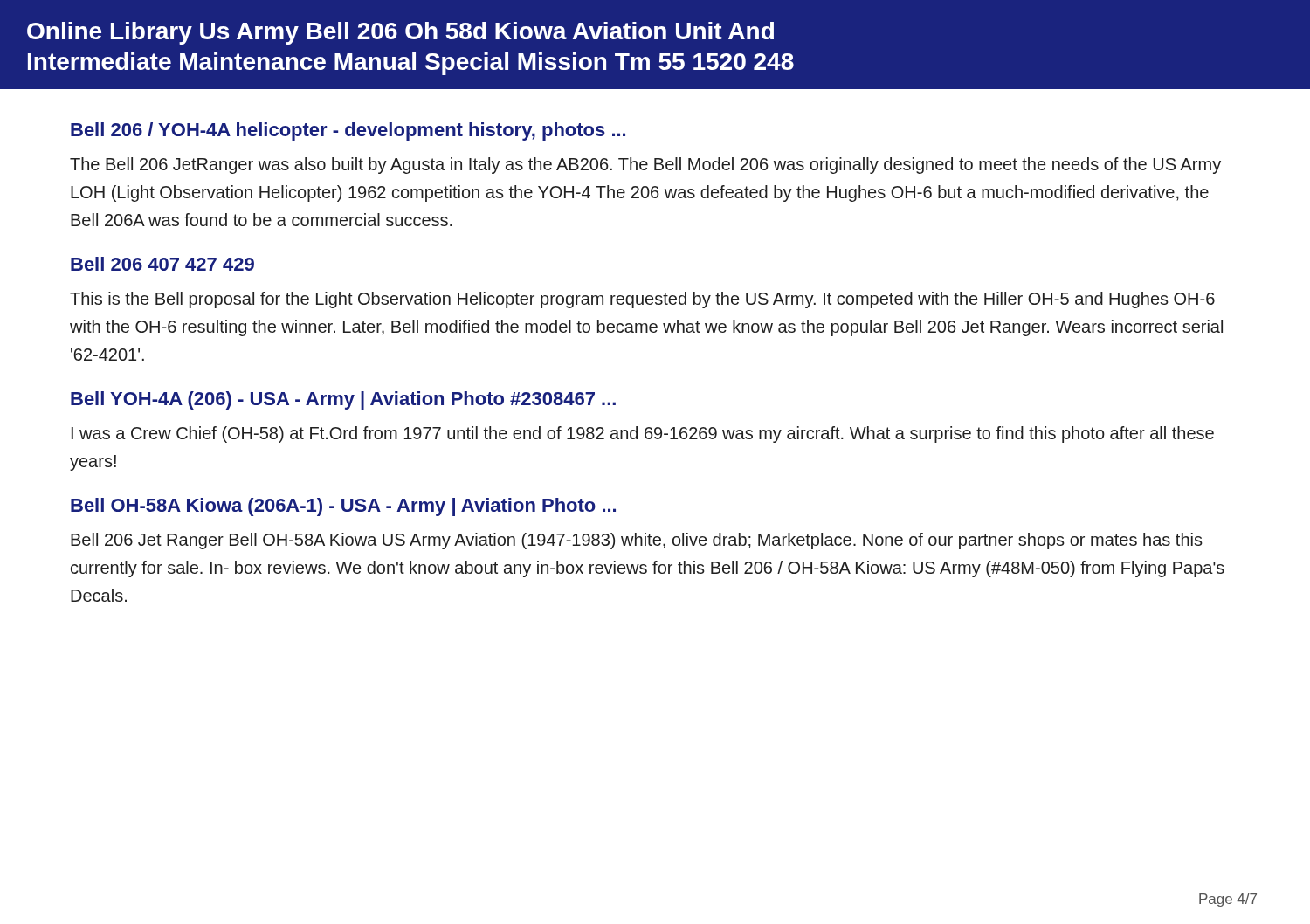Screen dimensions: 924x1310
Task: Where is the passage that starts "The Bell 206 JetRanger"?
Action: (x=645, y=192)
